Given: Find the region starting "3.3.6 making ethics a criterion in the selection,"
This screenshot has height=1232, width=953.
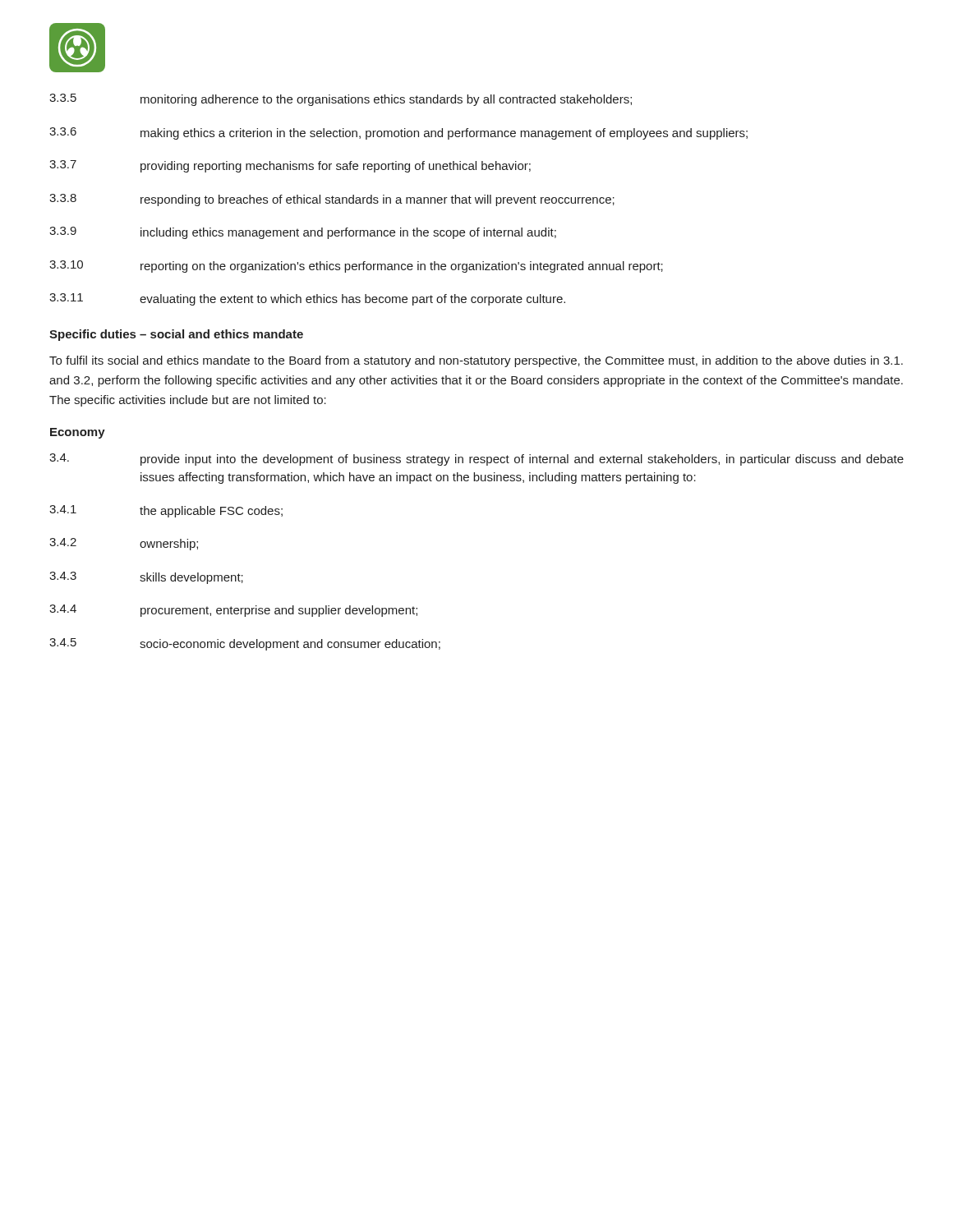Looking at the screenshot, I should click(476, 133).
